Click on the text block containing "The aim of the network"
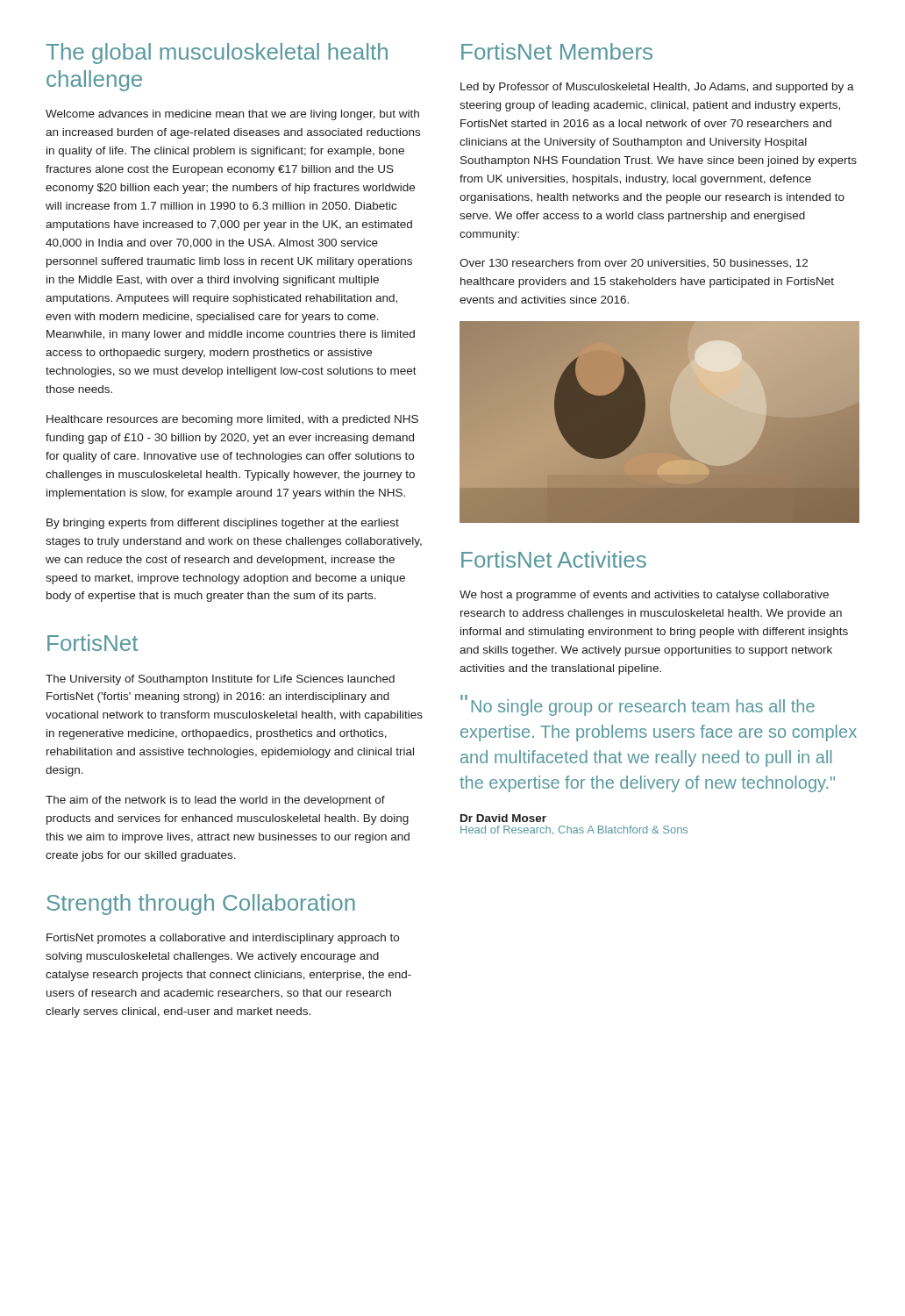Viewport: 905px width, 1316px height. [235, 828]
